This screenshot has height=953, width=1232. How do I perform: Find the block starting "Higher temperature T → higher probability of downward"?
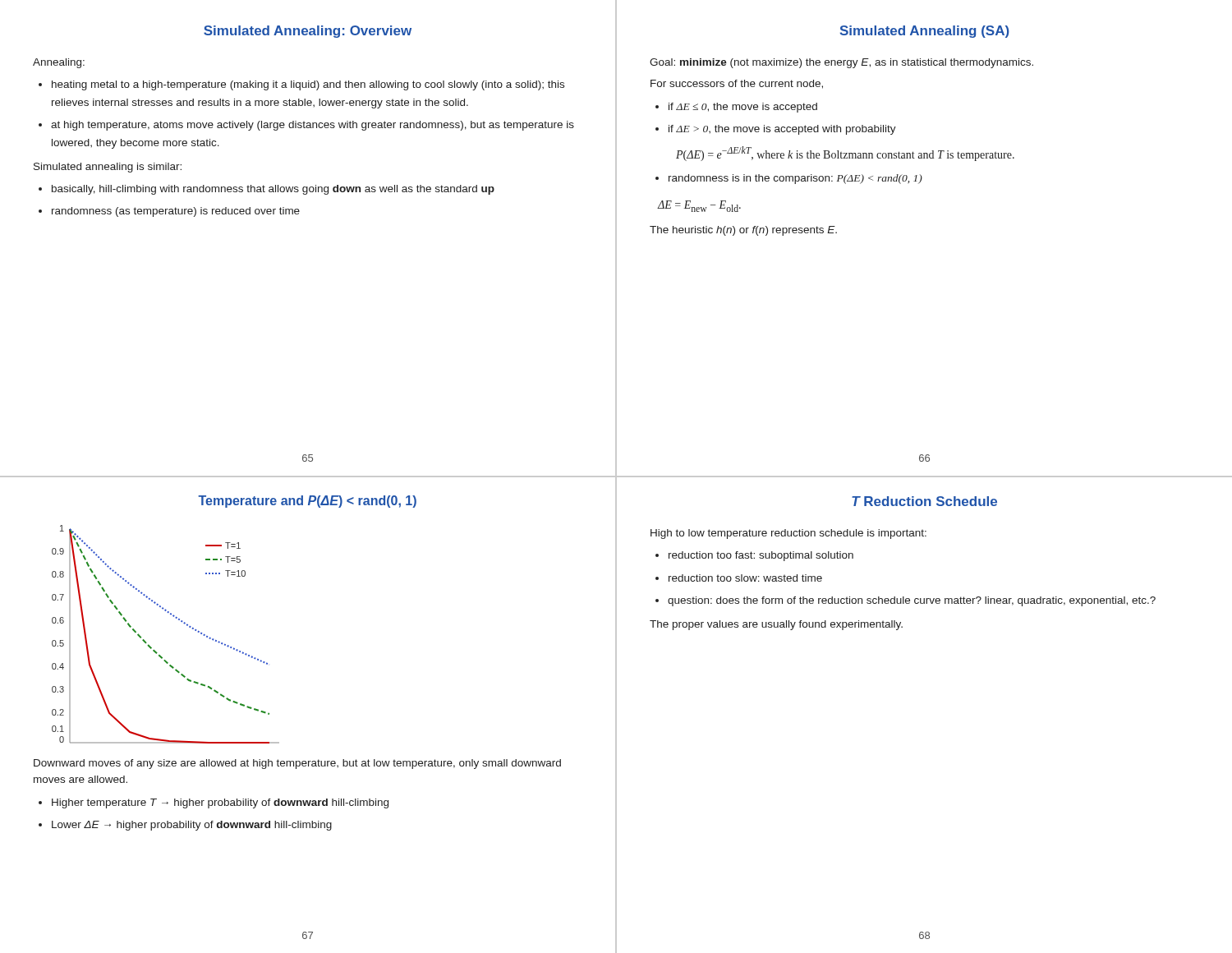coord(220,802)
